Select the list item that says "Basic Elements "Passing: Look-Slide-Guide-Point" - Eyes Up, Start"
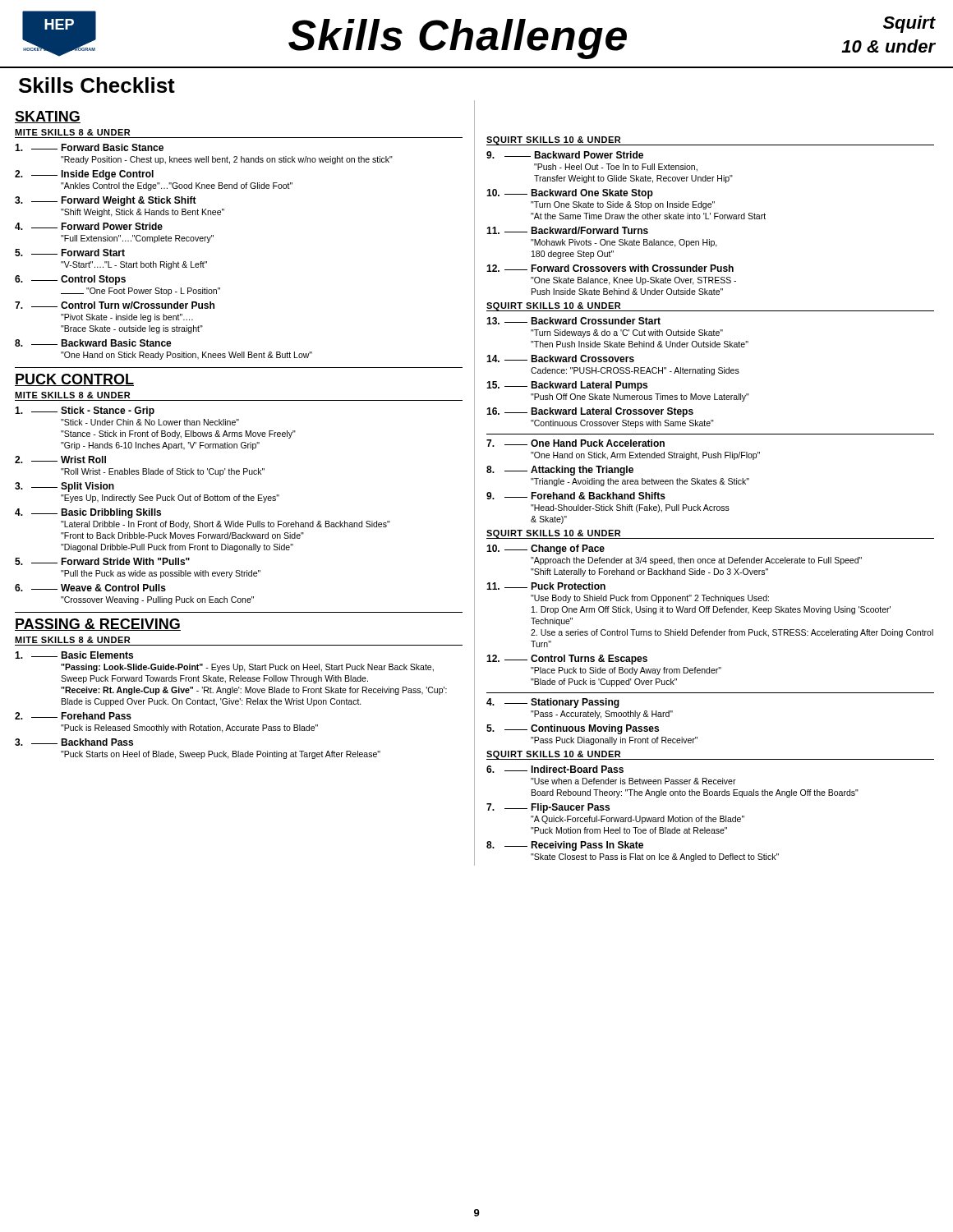The width and height of the screenshot is (953, 1232). 239,678
